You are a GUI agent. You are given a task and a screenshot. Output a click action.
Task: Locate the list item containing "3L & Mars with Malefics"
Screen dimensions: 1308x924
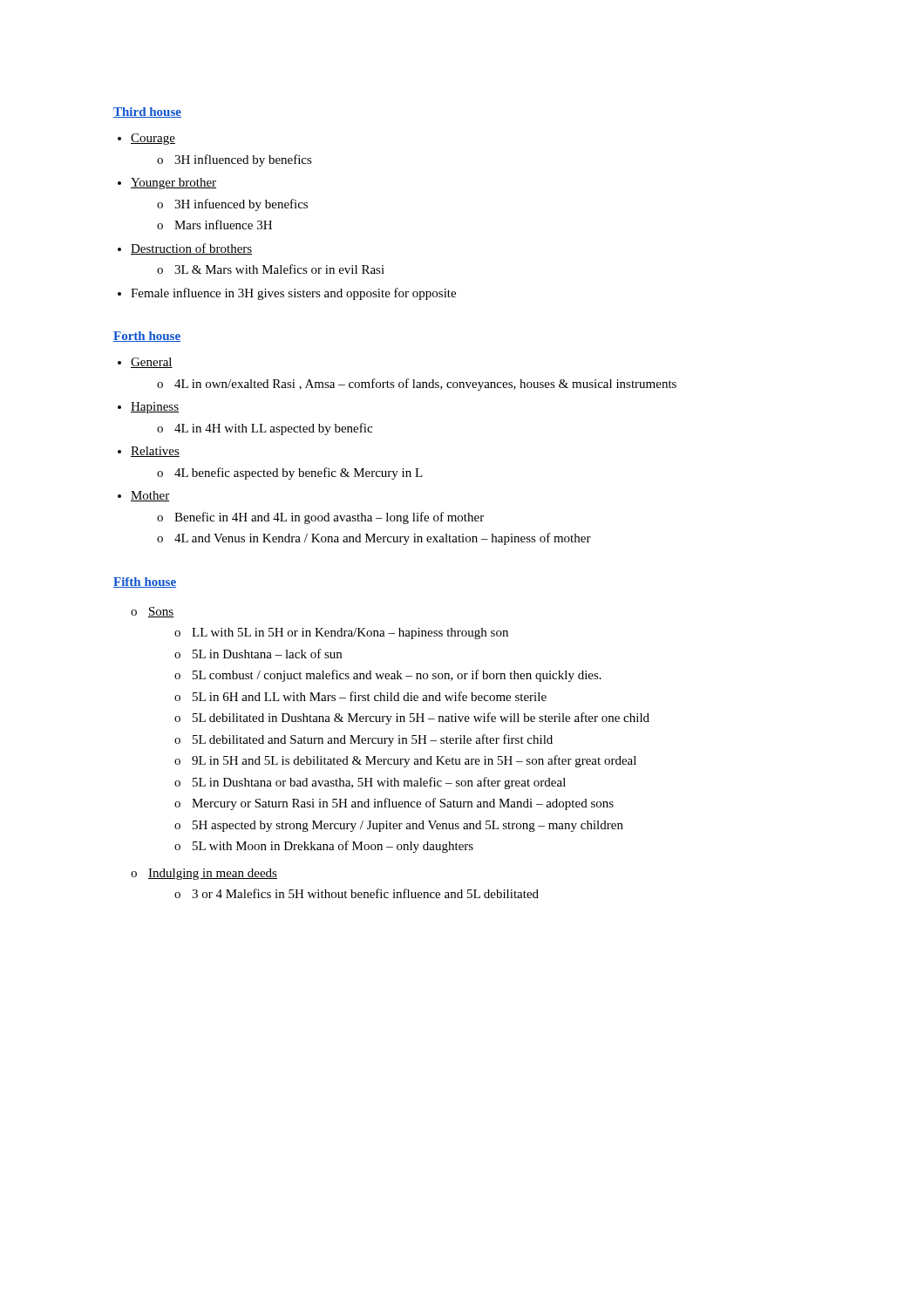click(x=279, y=269)
